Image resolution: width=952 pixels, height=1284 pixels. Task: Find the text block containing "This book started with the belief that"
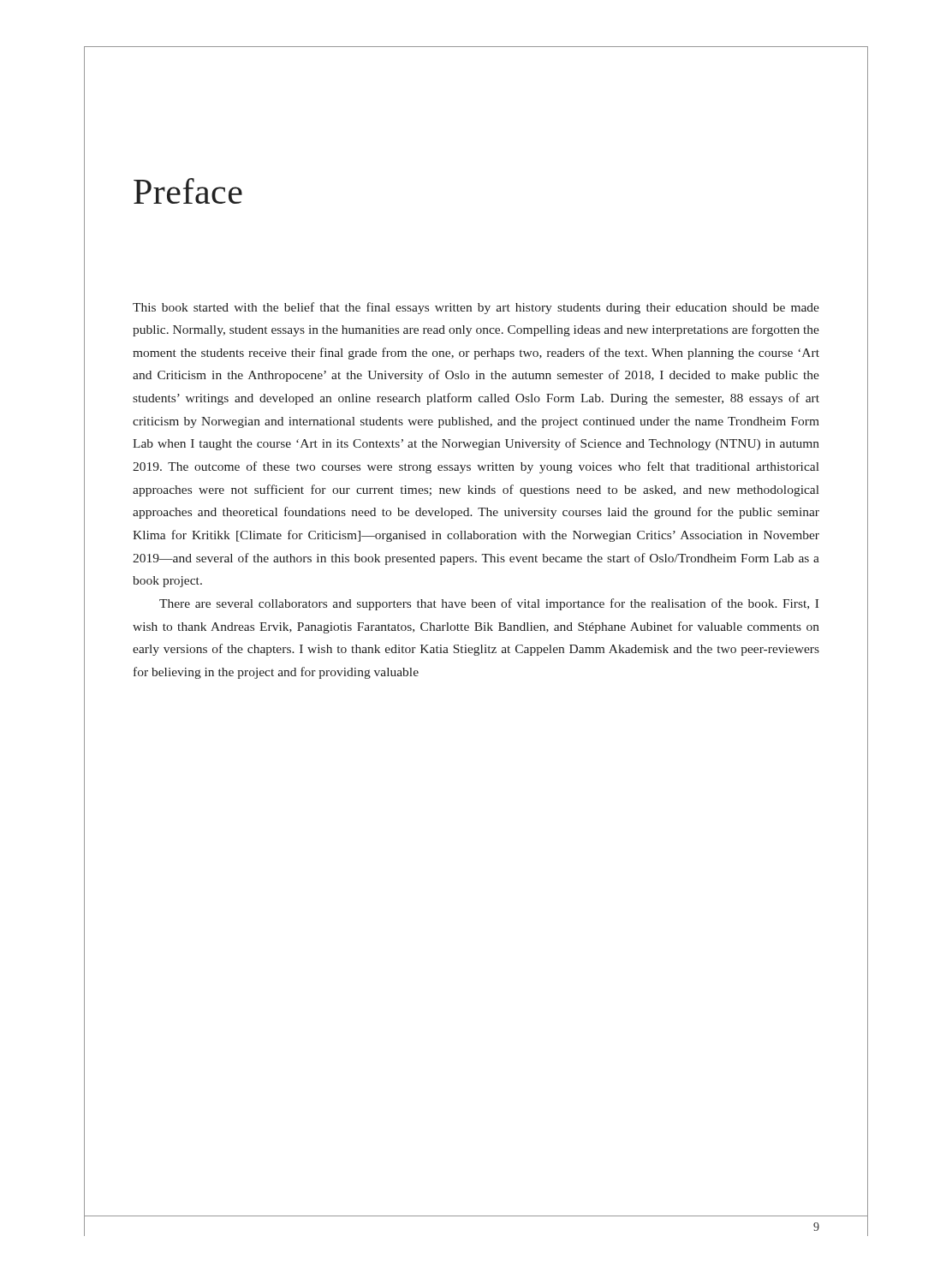476,490
